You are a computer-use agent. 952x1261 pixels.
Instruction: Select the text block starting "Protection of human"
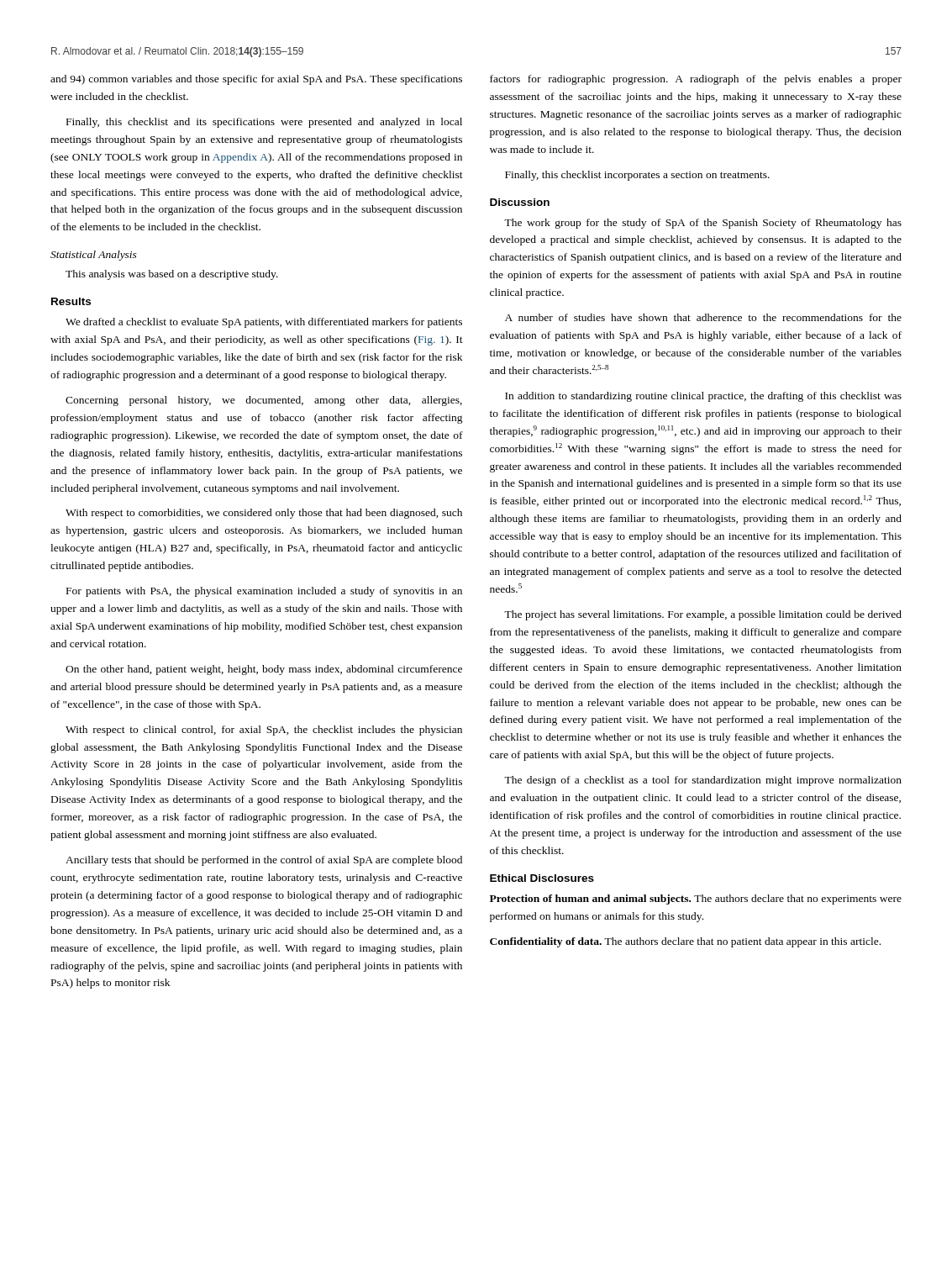coord(695,908)
